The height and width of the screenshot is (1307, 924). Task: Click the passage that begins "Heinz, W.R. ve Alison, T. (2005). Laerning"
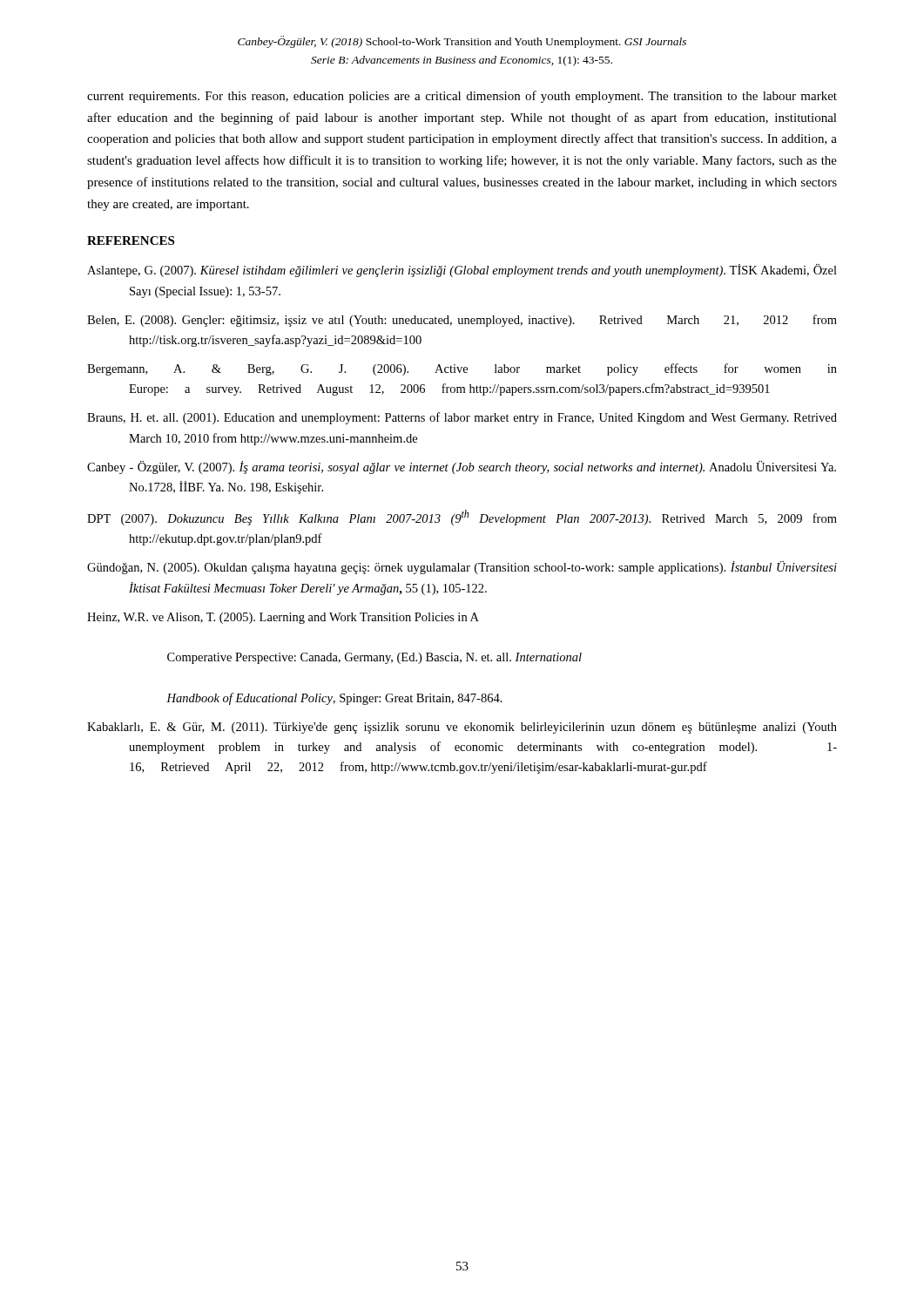(x=334, y=657)
